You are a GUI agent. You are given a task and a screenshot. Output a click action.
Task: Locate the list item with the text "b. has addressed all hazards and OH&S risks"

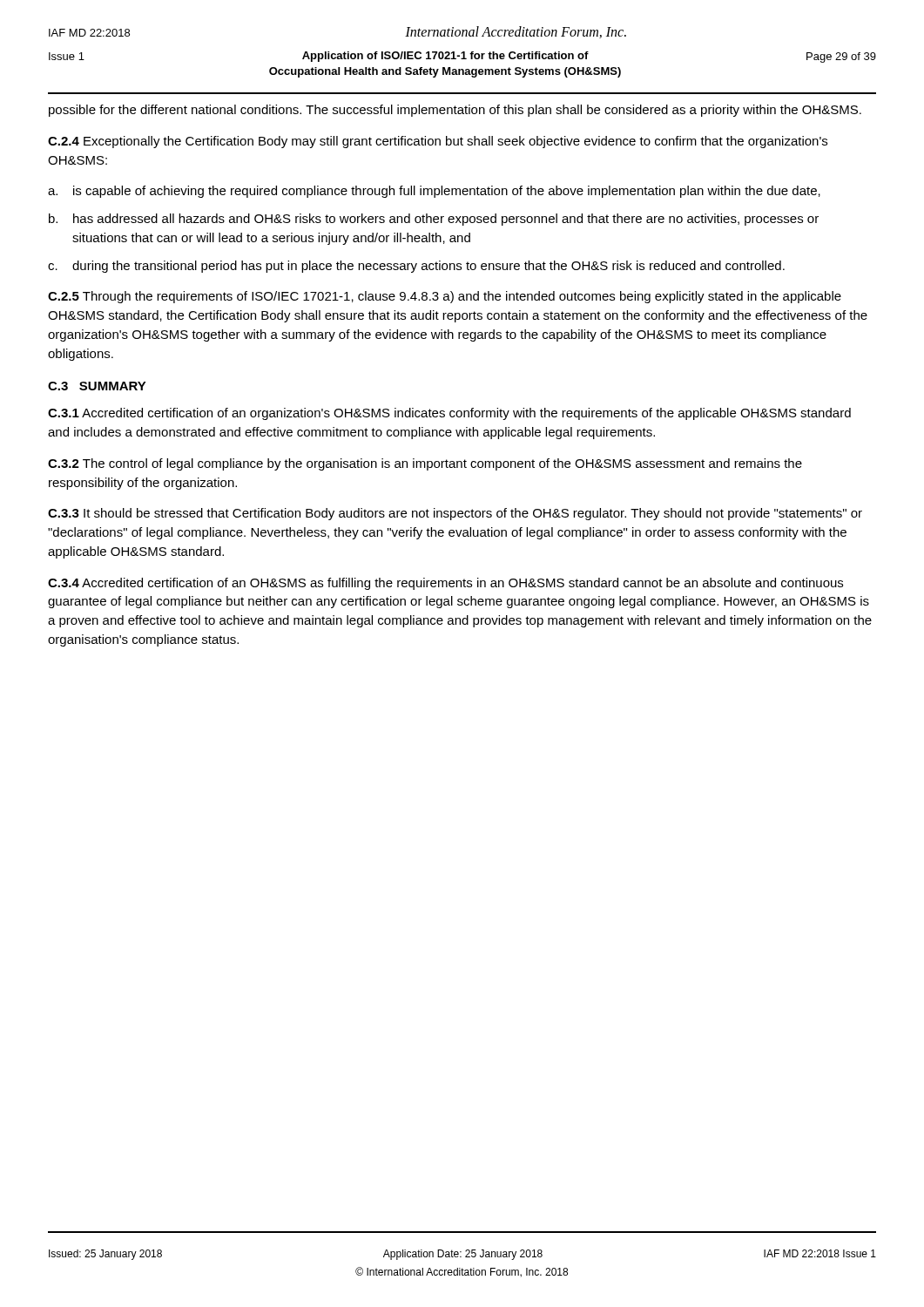click(462, 228)
